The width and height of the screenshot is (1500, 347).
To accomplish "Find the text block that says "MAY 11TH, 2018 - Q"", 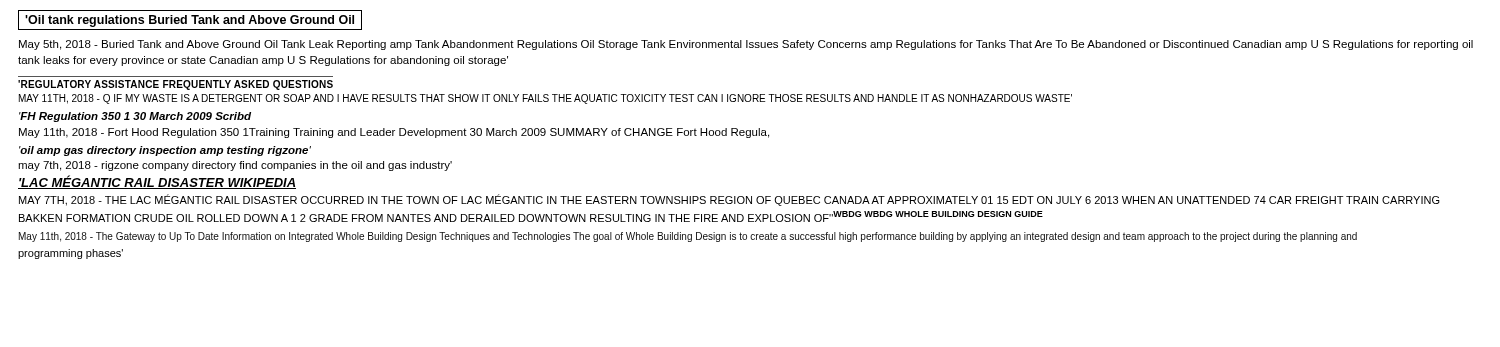I will coord(545,99).
